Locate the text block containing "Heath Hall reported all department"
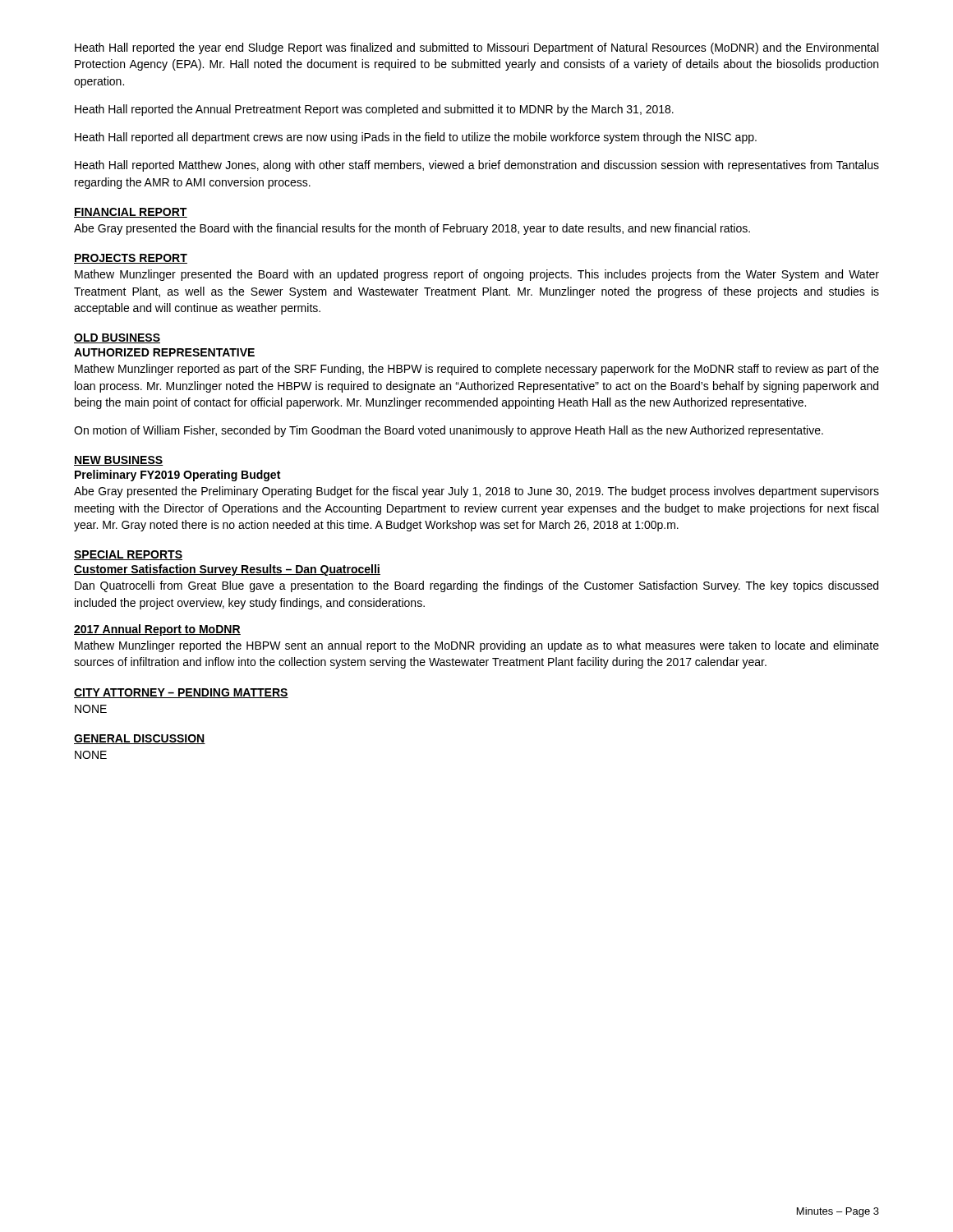 [416, 137]
